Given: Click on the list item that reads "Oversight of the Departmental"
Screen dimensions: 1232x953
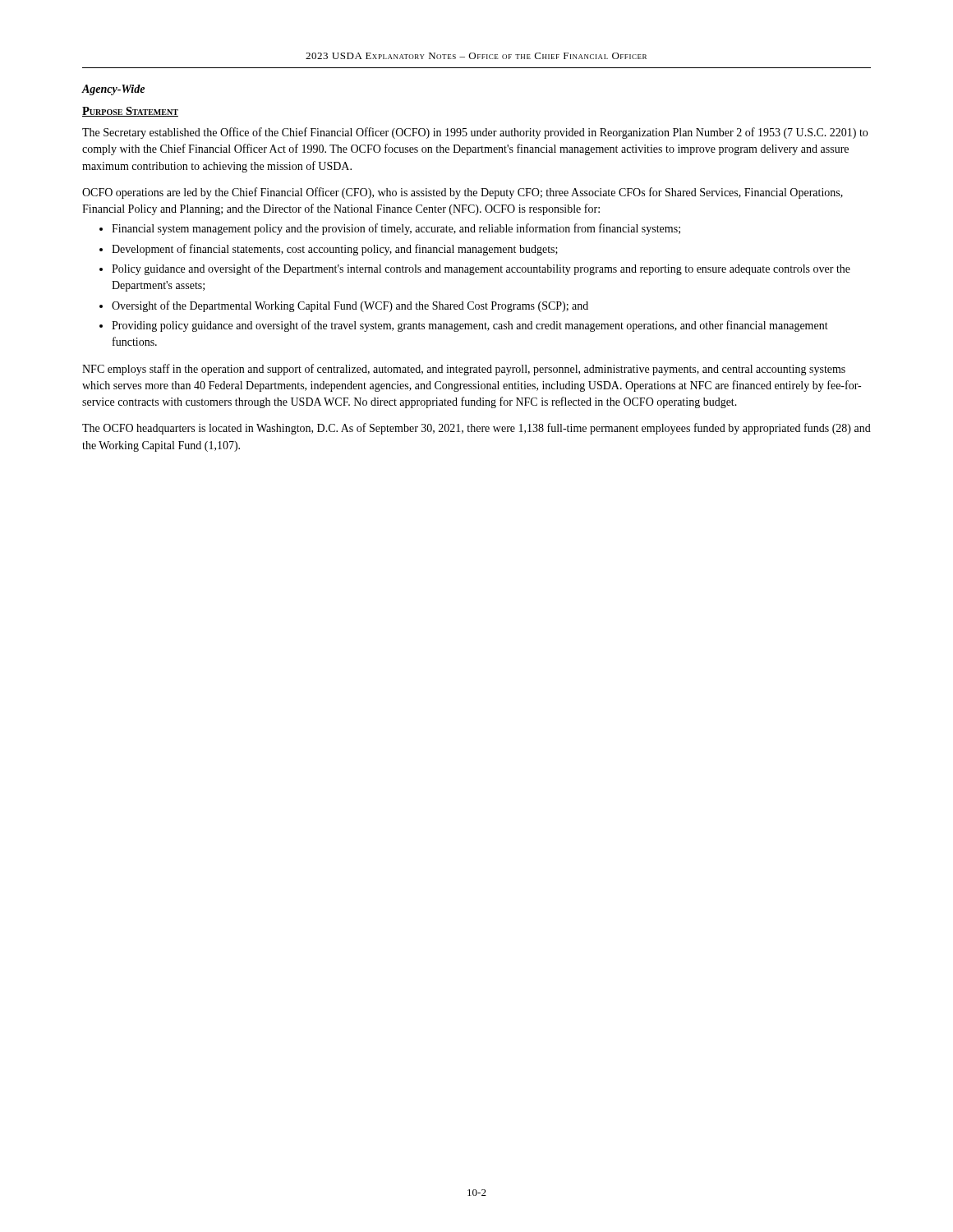Looking at the screenshot, I should coord(350,306).
